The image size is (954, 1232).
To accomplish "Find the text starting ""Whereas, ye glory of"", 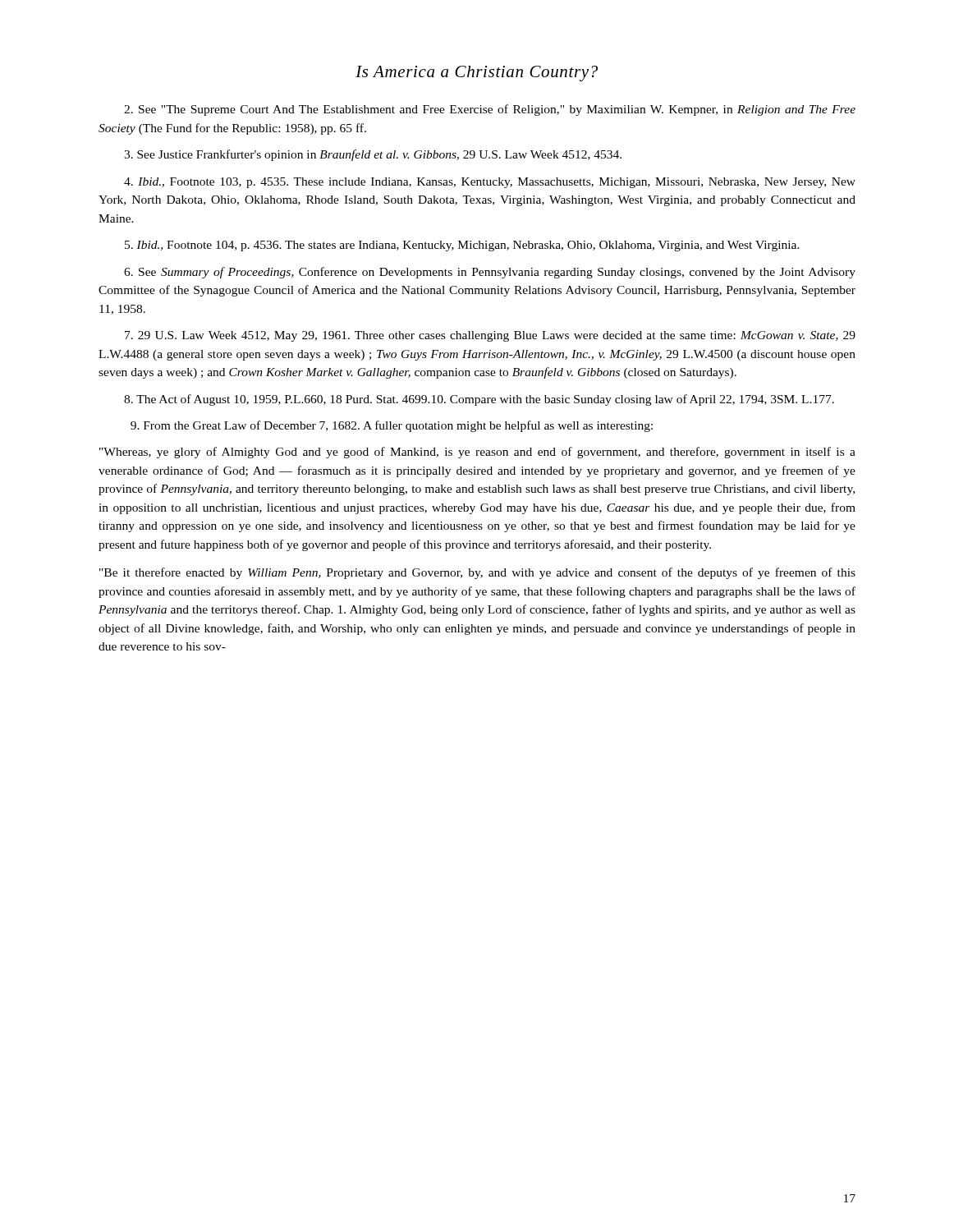I will (x=477, y=498).
